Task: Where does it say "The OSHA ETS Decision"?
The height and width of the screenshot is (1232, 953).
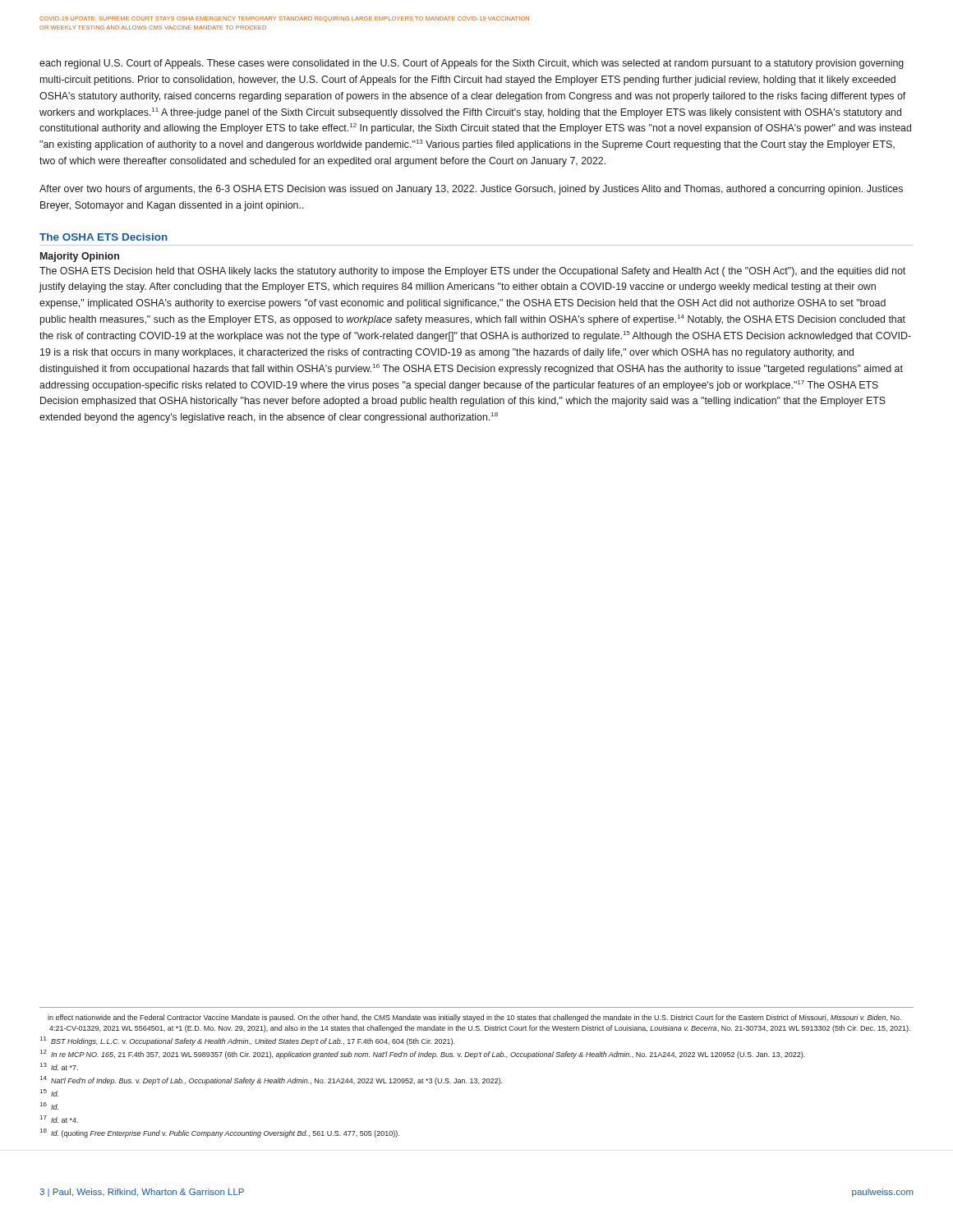Action: coord(104,237)
